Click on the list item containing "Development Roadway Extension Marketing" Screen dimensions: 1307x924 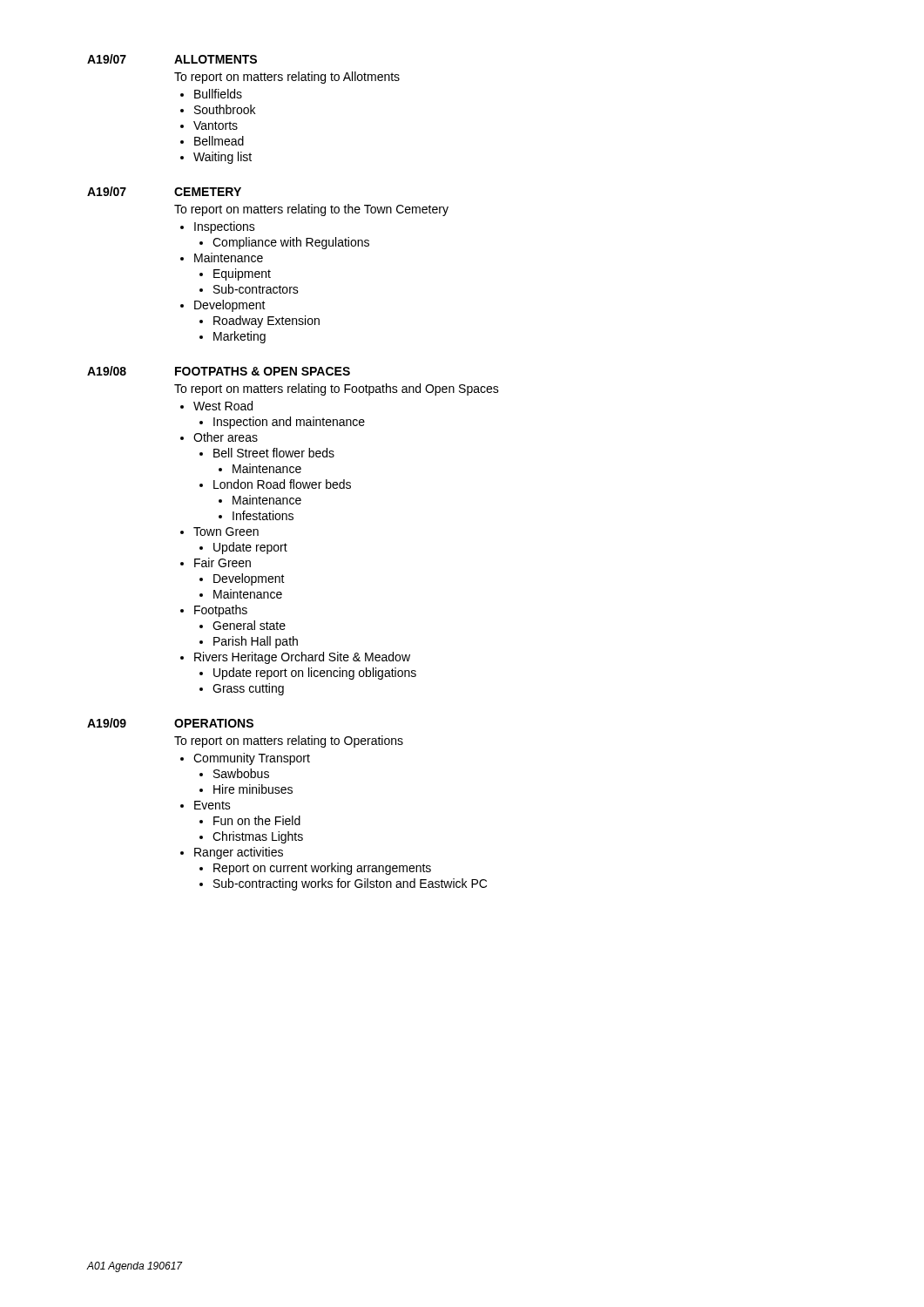coord(230,306)
